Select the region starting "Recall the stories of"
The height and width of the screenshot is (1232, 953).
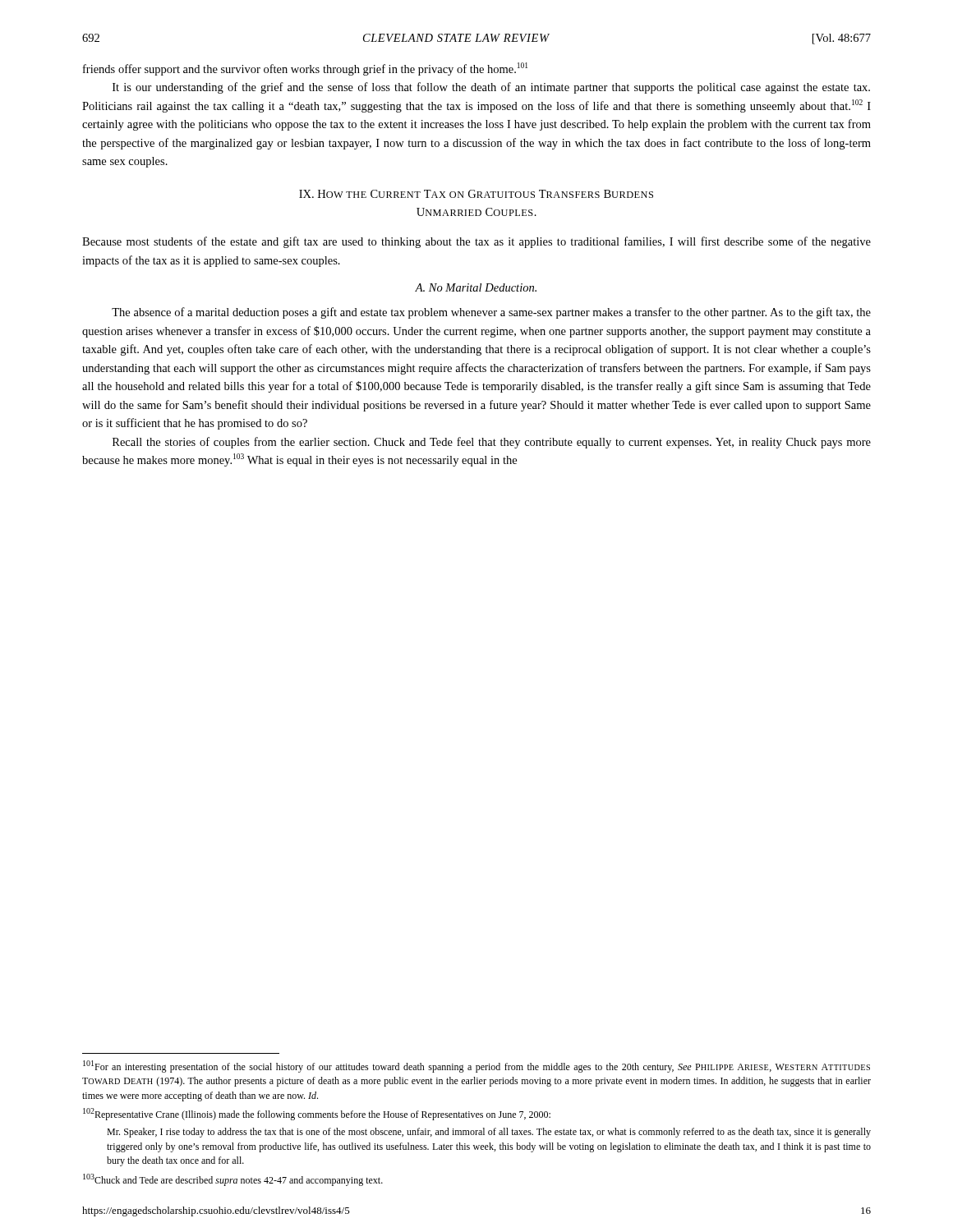tap(476, 451)
